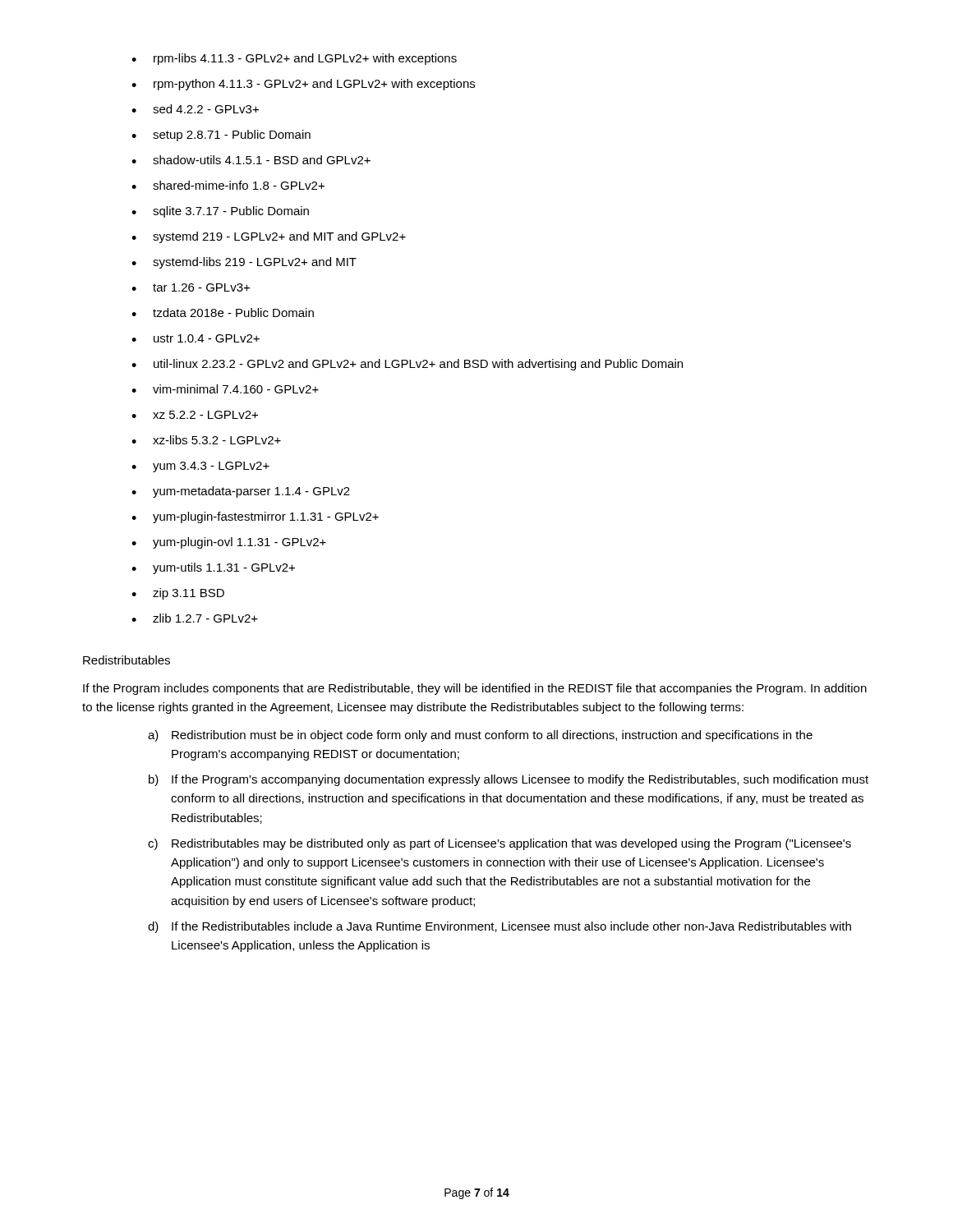Select the text starting "b) If the Program's accompanying documentation expressly allows"

click(509, 798)
